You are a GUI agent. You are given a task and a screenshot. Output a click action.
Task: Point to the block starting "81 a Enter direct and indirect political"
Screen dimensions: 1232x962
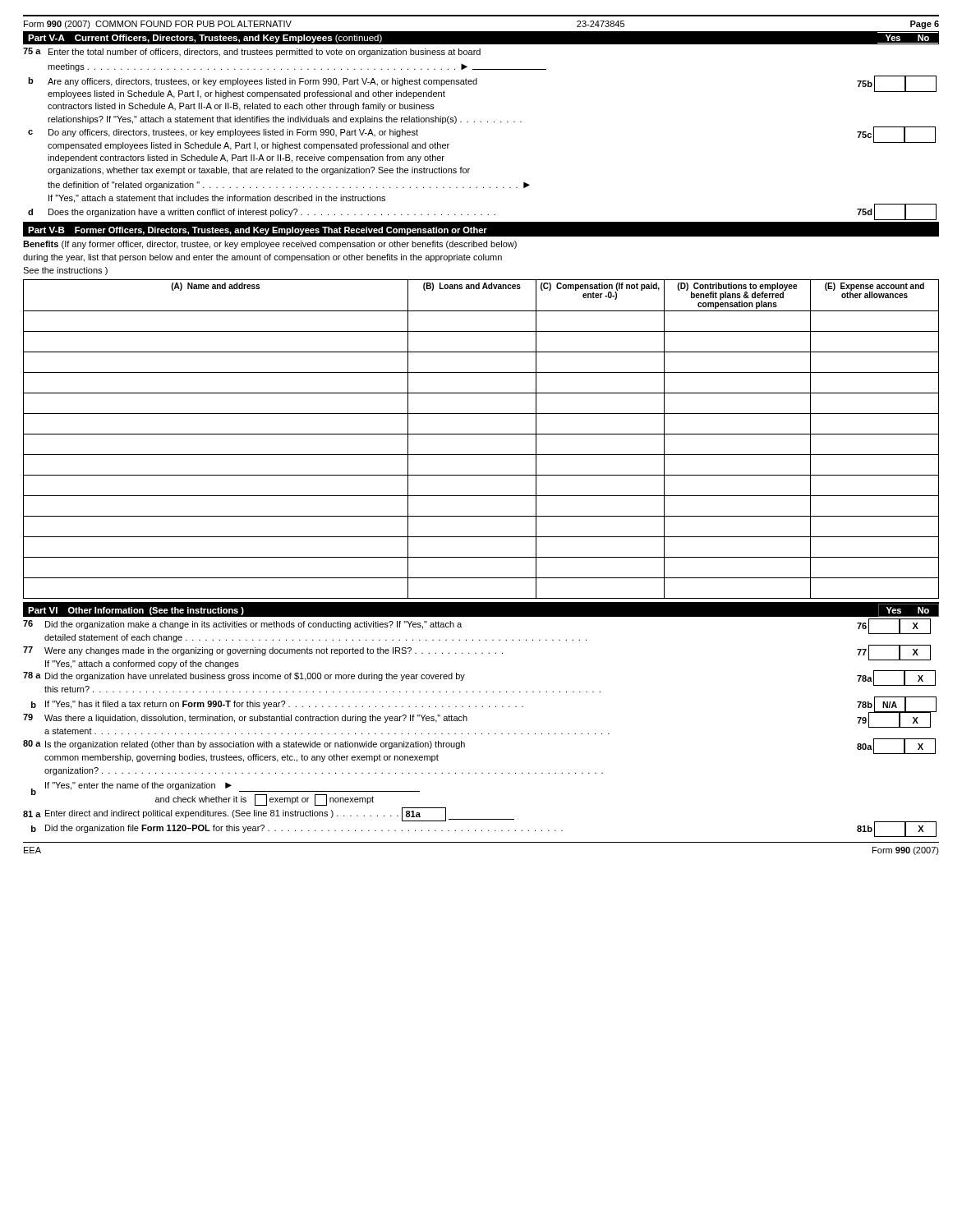(x=451, y=814)
